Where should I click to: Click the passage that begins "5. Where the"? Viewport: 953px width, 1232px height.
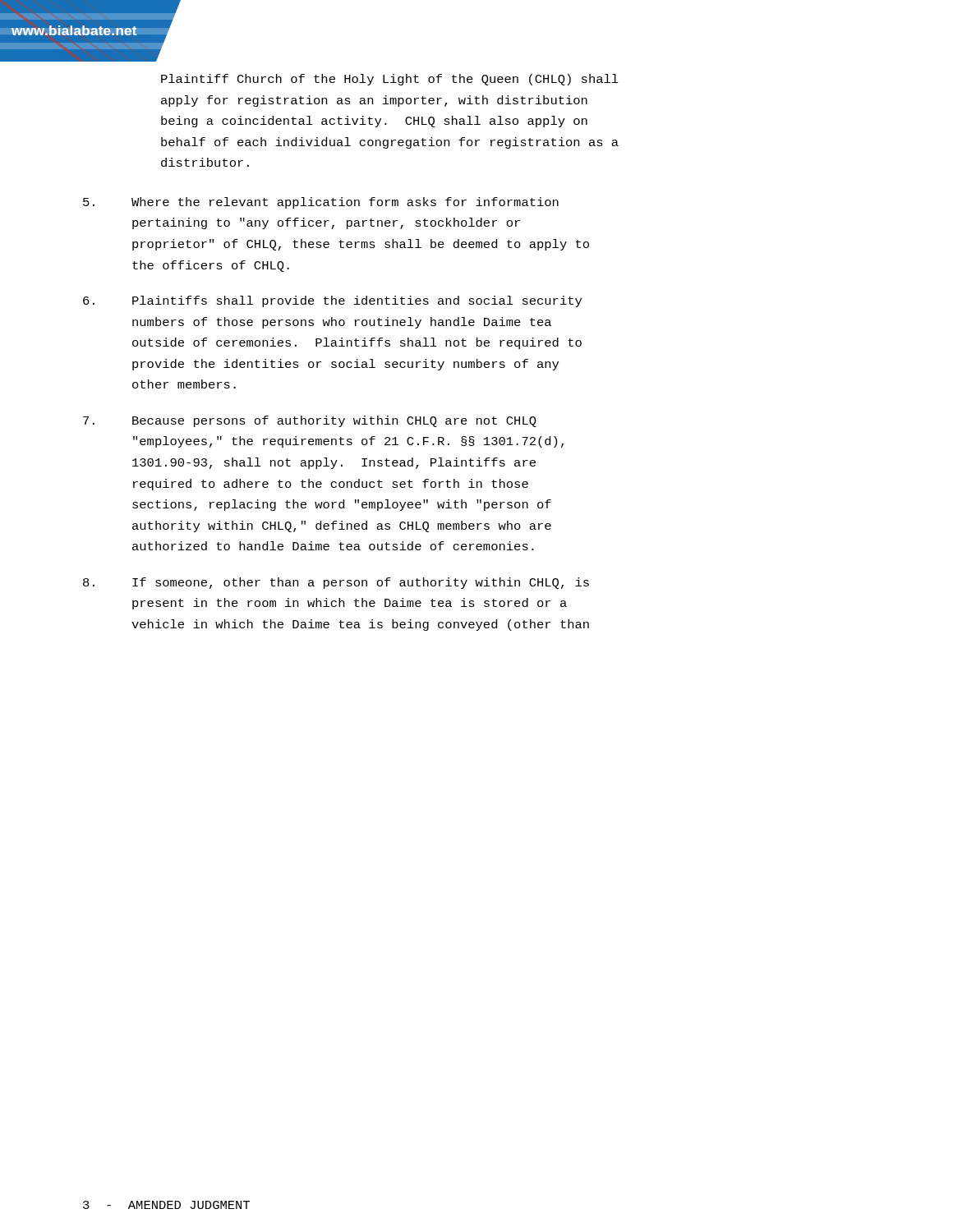(x=485, y=235)
